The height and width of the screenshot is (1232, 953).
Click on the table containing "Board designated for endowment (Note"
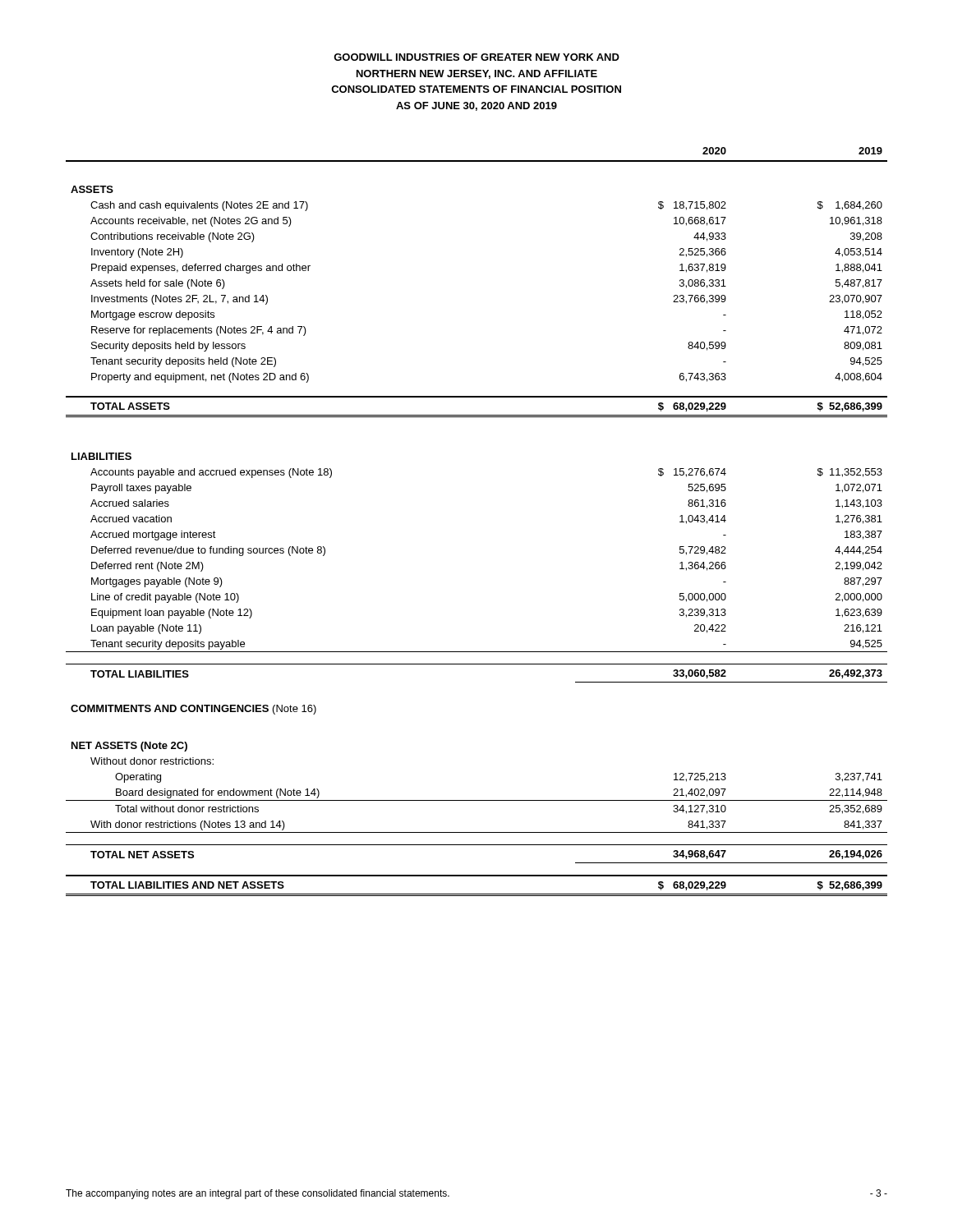476,519
